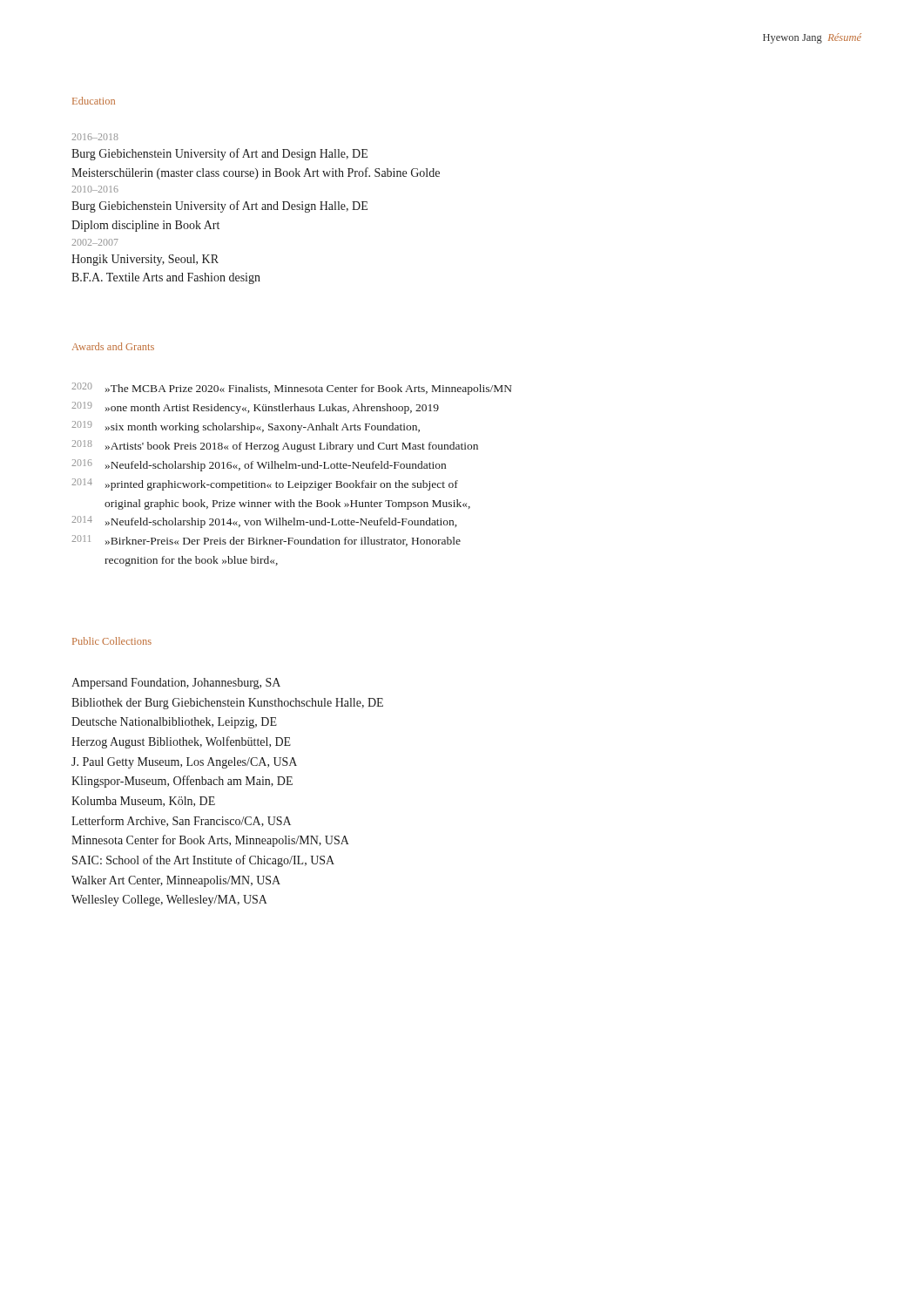Viewport: 924px width, 1307px height.
Task: Locate the text block starting "2016»Neufeld-scholarship 2016«, of Wilhelm-und-Lotte-Neufeld-Foundation"
Action: [x=259, y=465]
